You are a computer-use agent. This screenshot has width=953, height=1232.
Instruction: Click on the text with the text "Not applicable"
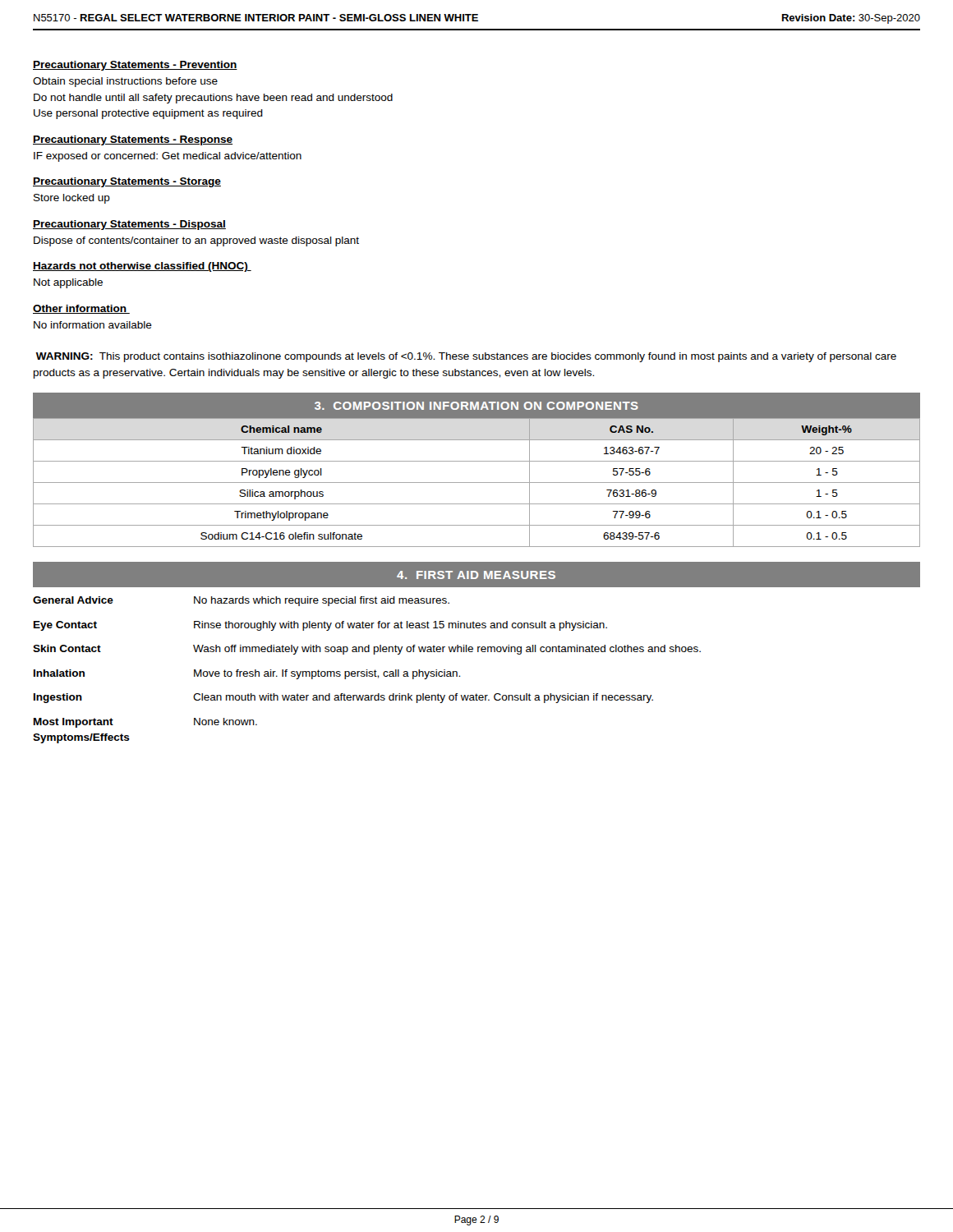[68, 282]
